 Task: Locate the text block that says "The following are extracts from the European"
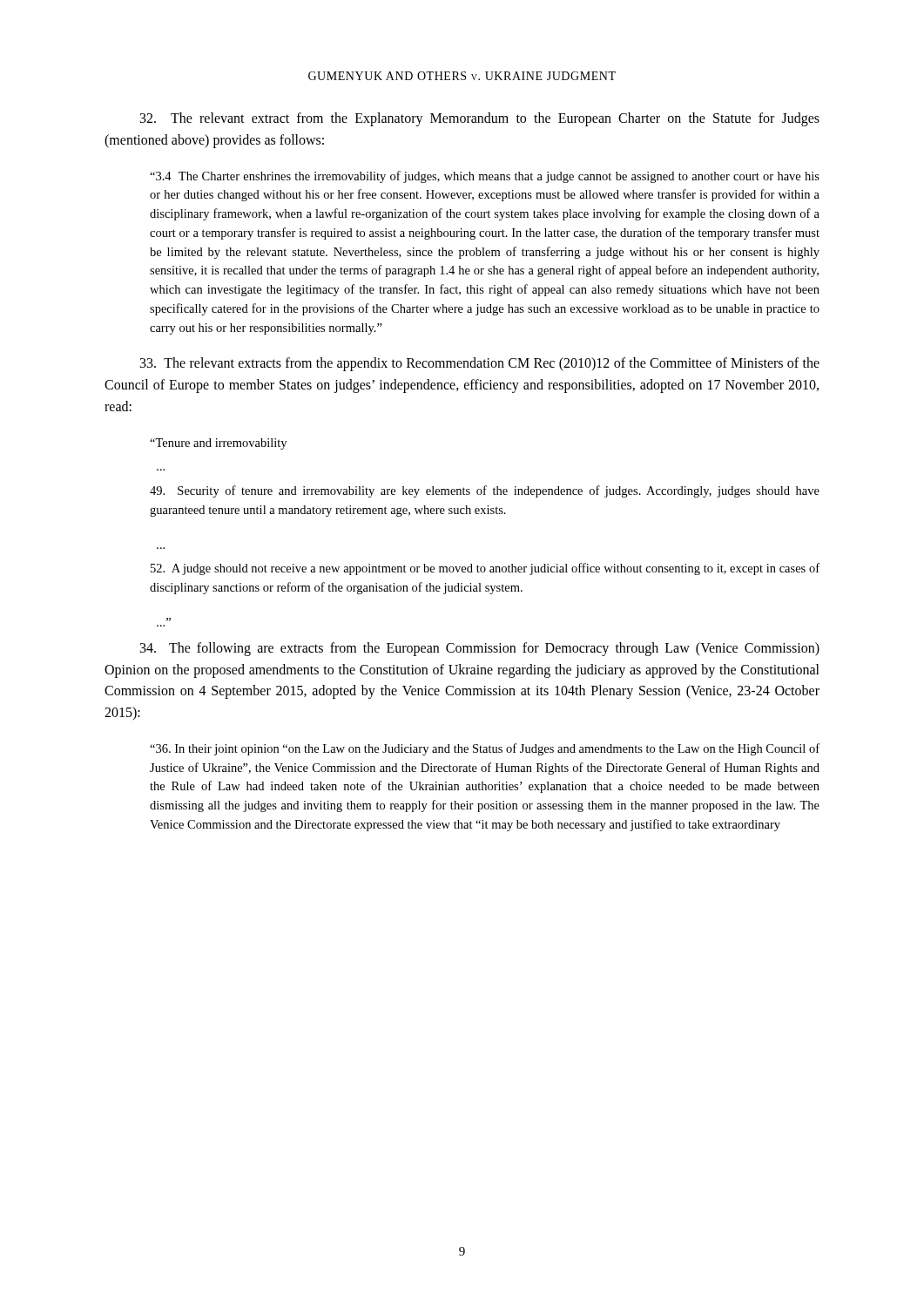(x=462, y=680)
